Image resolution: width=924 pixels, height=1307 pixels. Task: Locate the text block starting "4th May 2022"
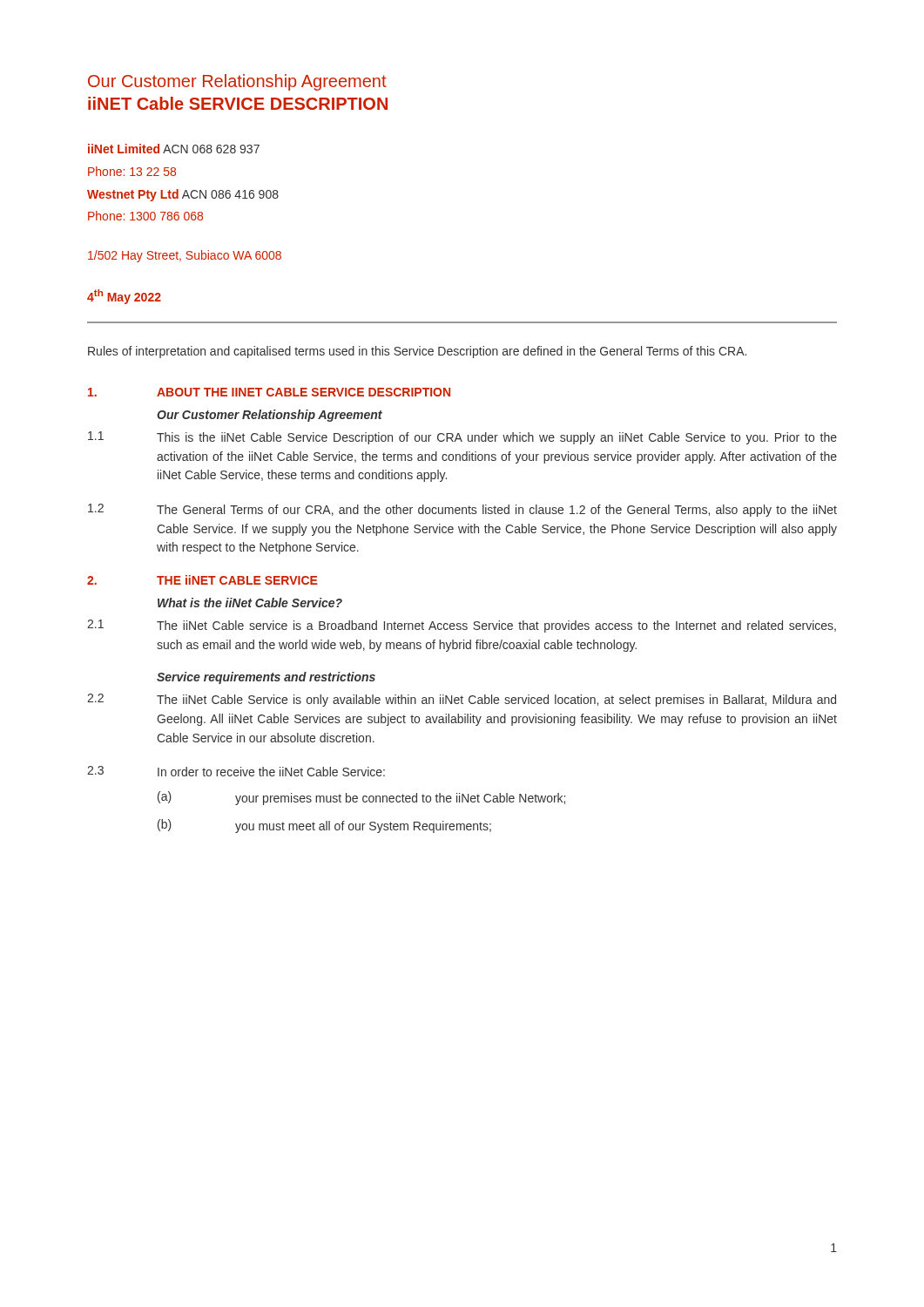[124, 295]
